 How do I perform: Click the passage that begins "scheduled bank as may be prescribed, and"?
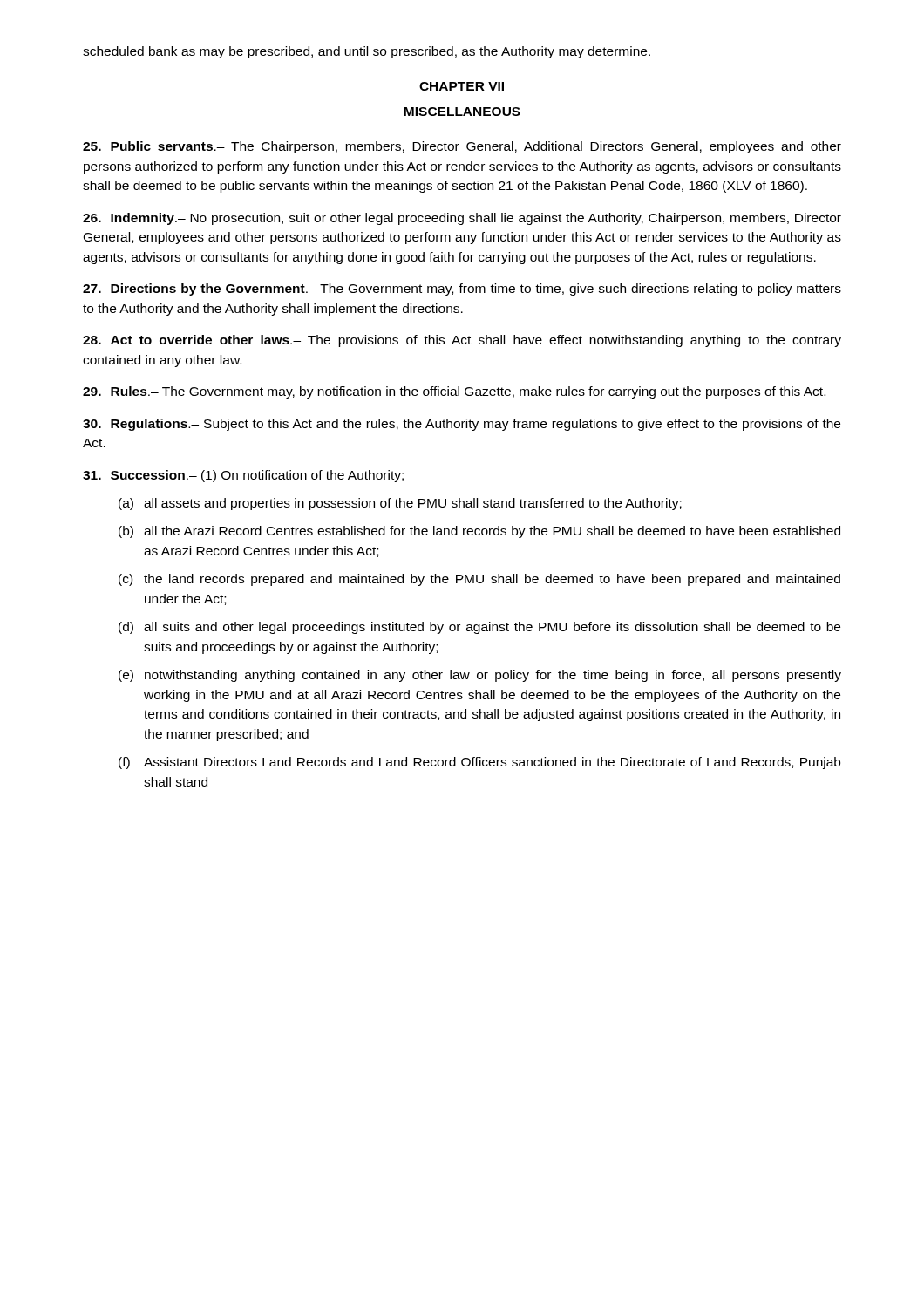[x=367, y=51]
